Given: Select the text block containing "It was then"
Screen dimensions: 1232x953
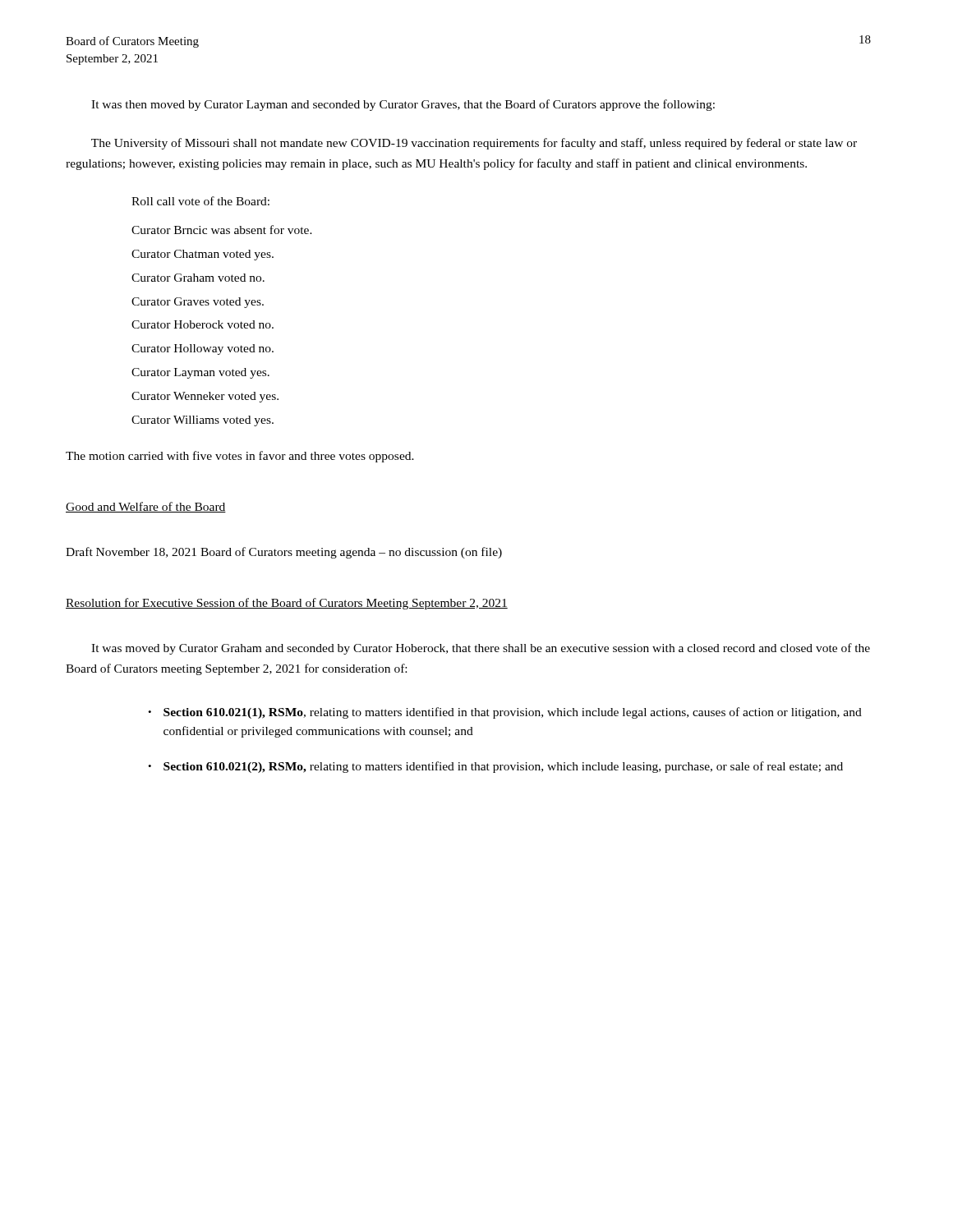Looking at the screenshot, I should pyautogui.click(x=391, y=104).
